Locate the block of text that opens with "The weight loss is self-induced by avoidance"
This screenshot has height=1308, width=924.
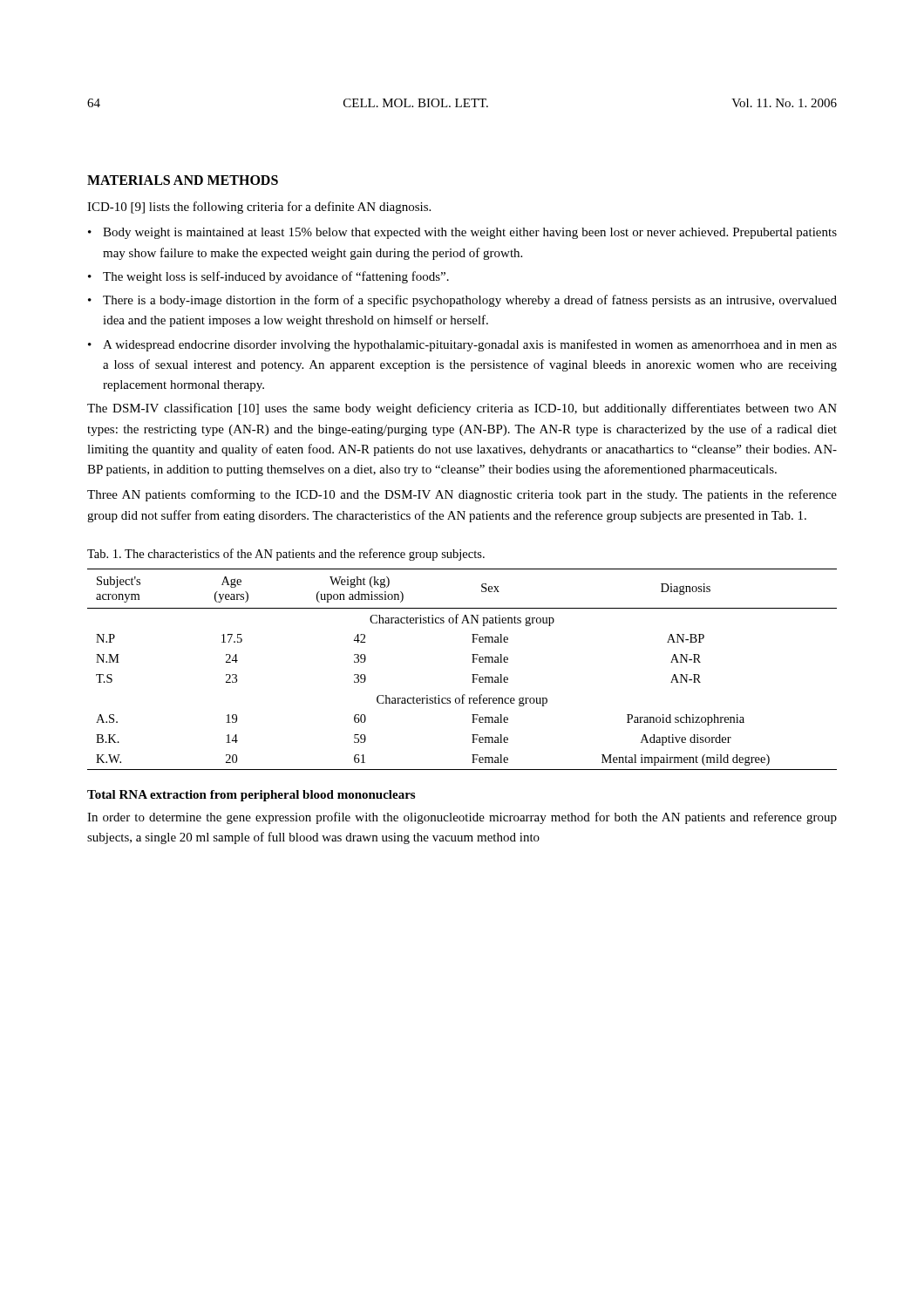point(276,276)
